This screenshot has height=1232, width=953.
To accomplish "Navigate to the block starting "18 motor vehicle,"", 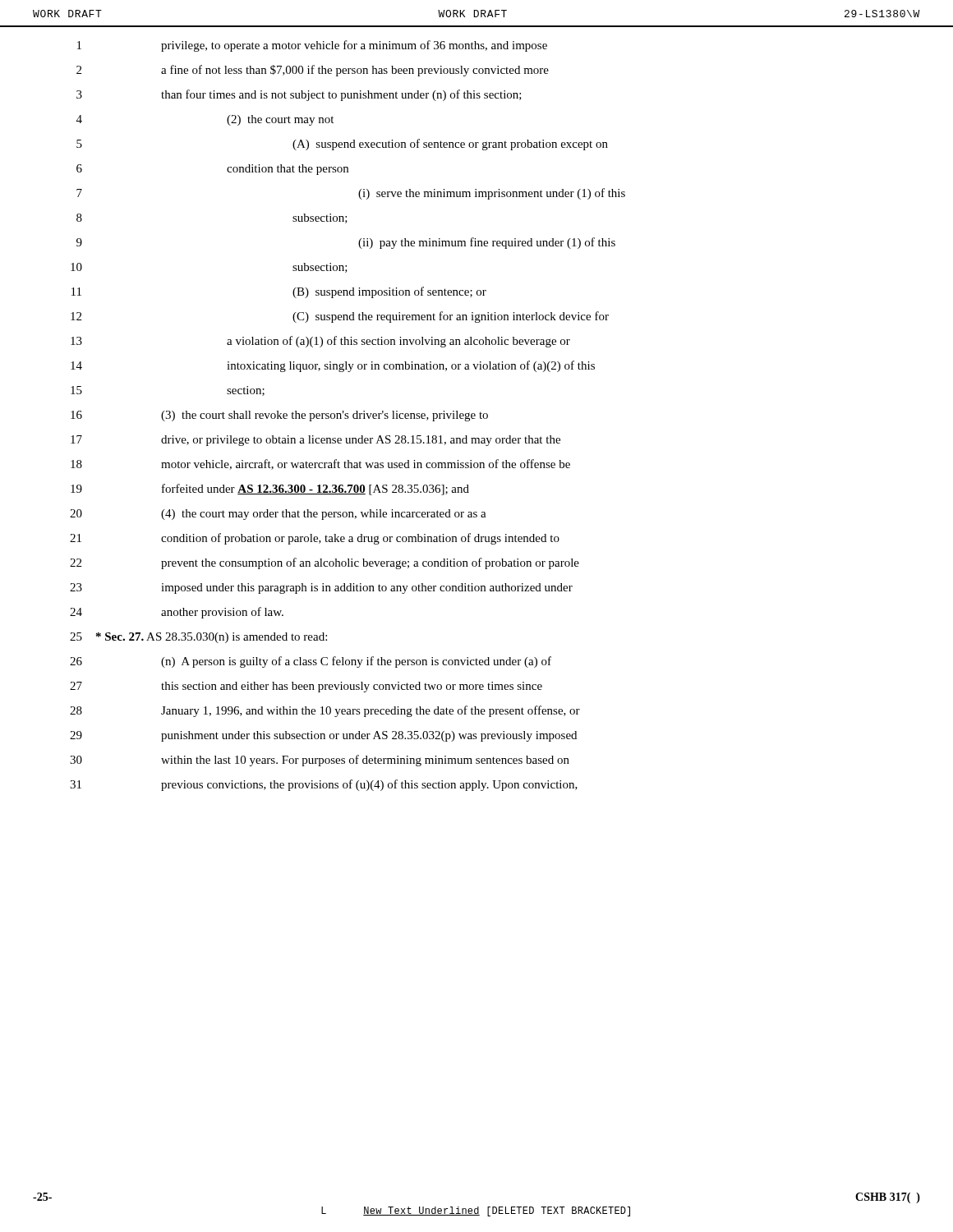I will pyautogui.click(x=476, y=464).
